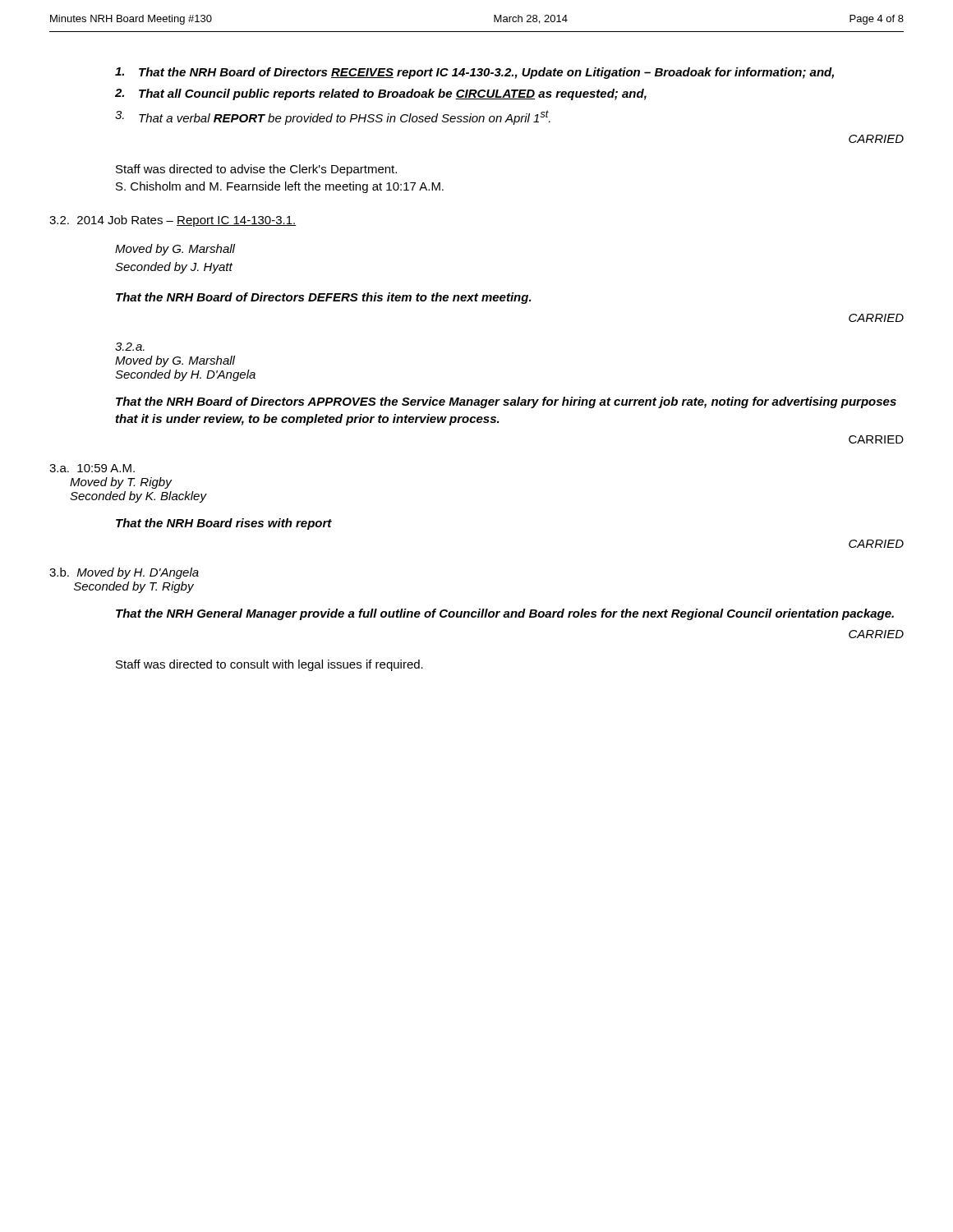Locate the text starting "Moved by G. Marshall"

pos(175,257)
